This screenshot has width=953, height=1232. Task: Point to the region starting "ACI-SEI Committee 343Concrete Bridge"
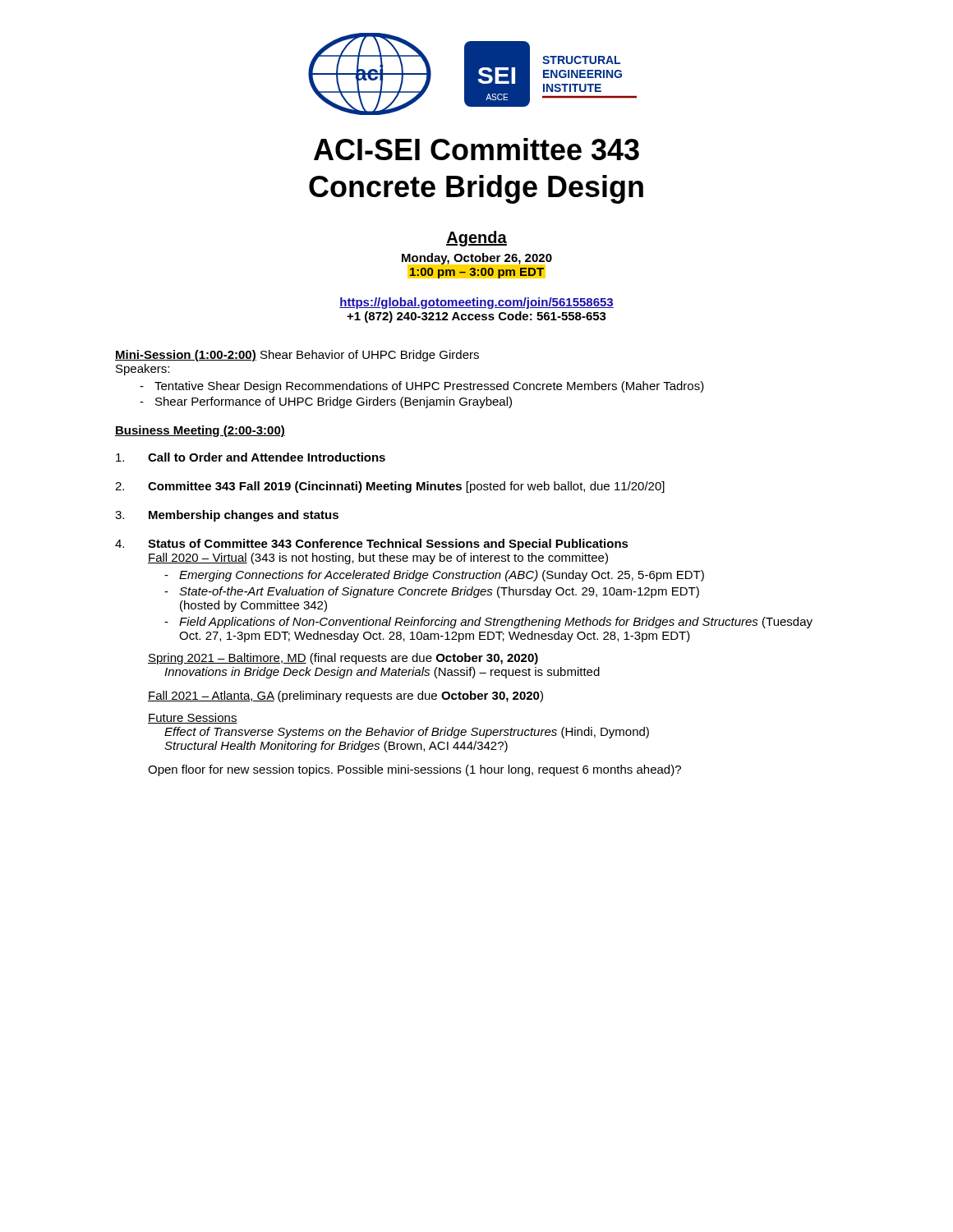click(476, 168)
